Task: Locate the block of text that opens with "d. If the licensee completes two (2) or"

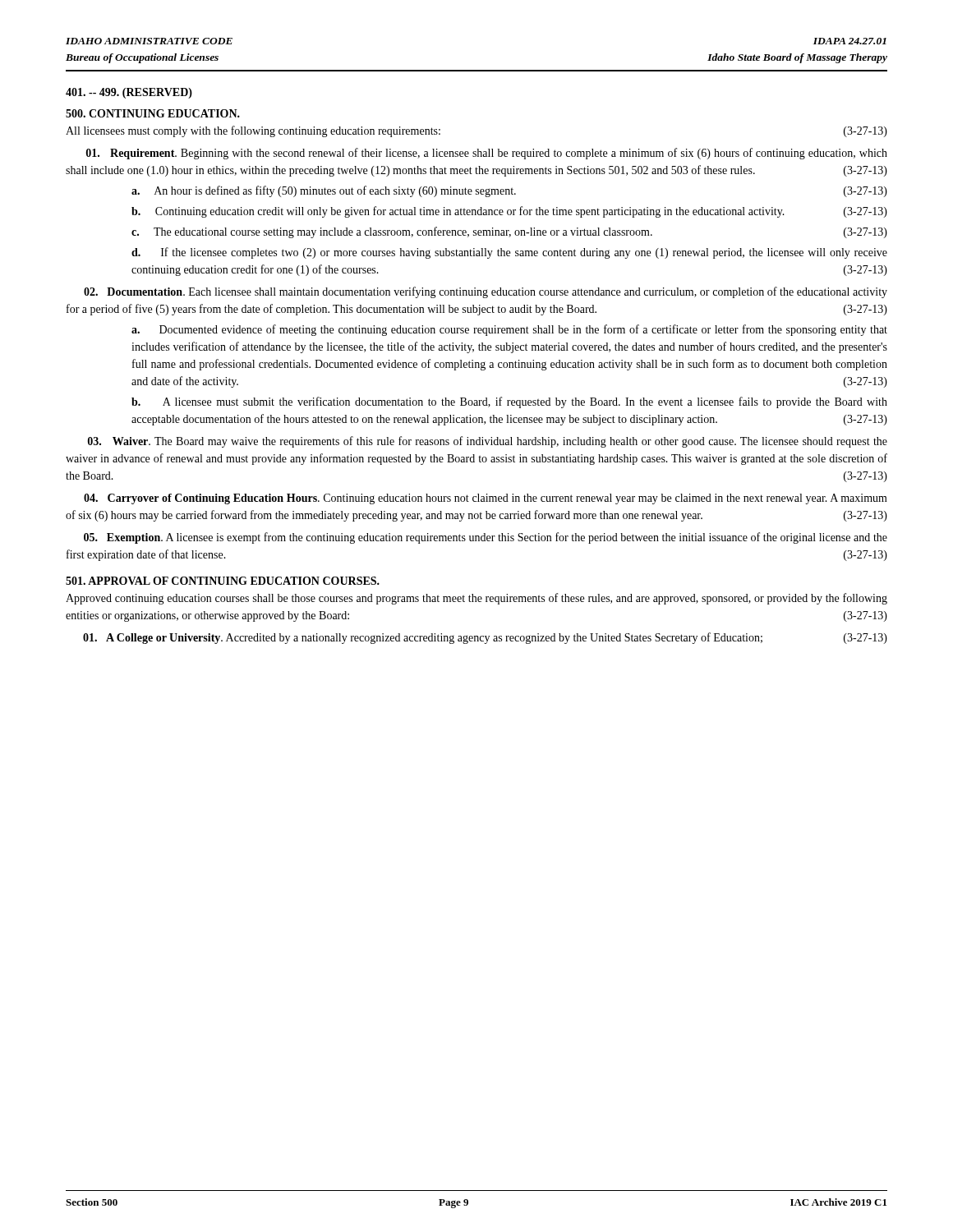Action: [509, 262]
